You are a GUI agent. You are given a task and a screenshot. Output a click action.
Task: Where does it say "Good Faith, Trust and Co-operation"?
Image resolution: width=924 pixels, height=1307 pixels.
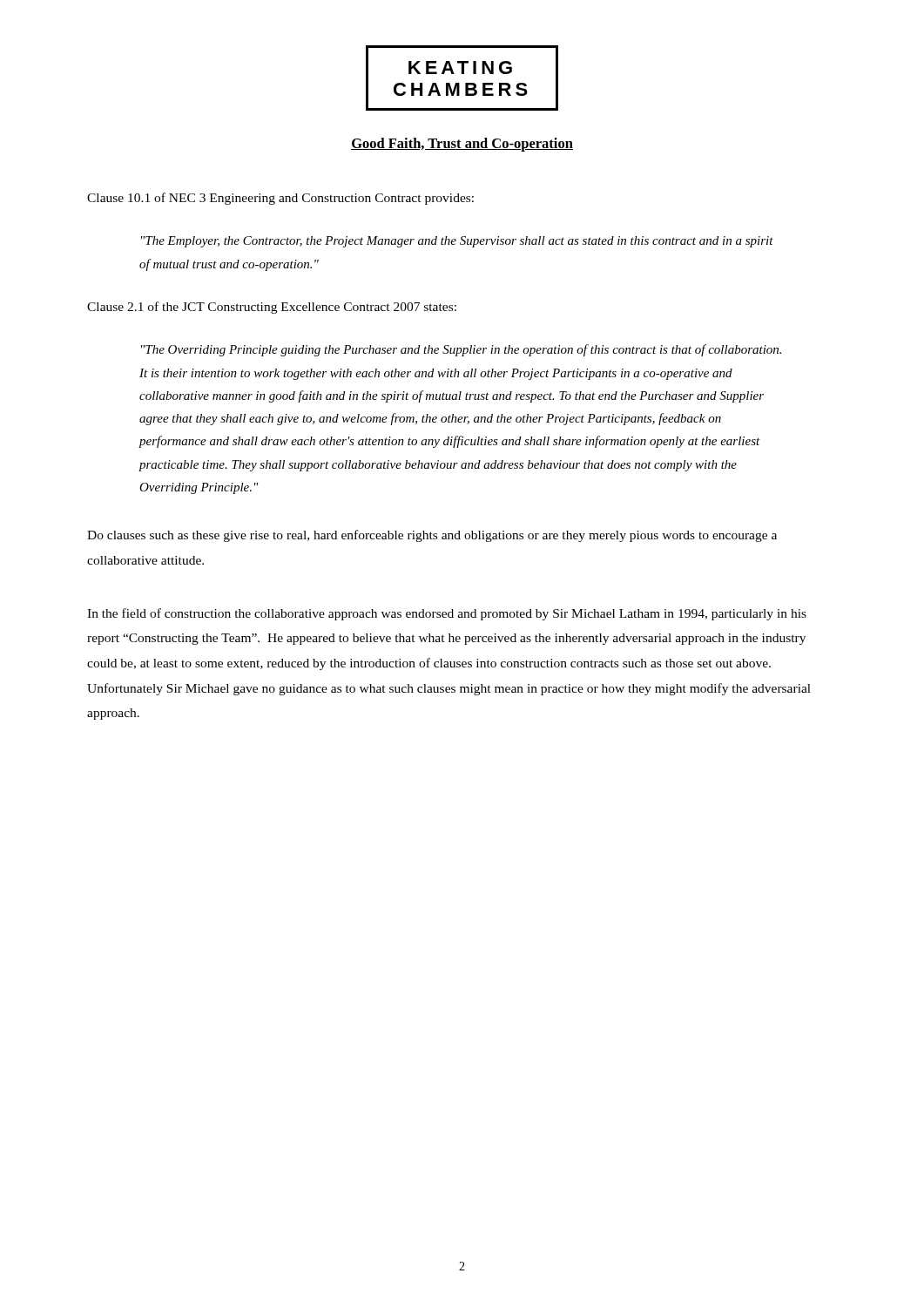(x=462, y=143)
